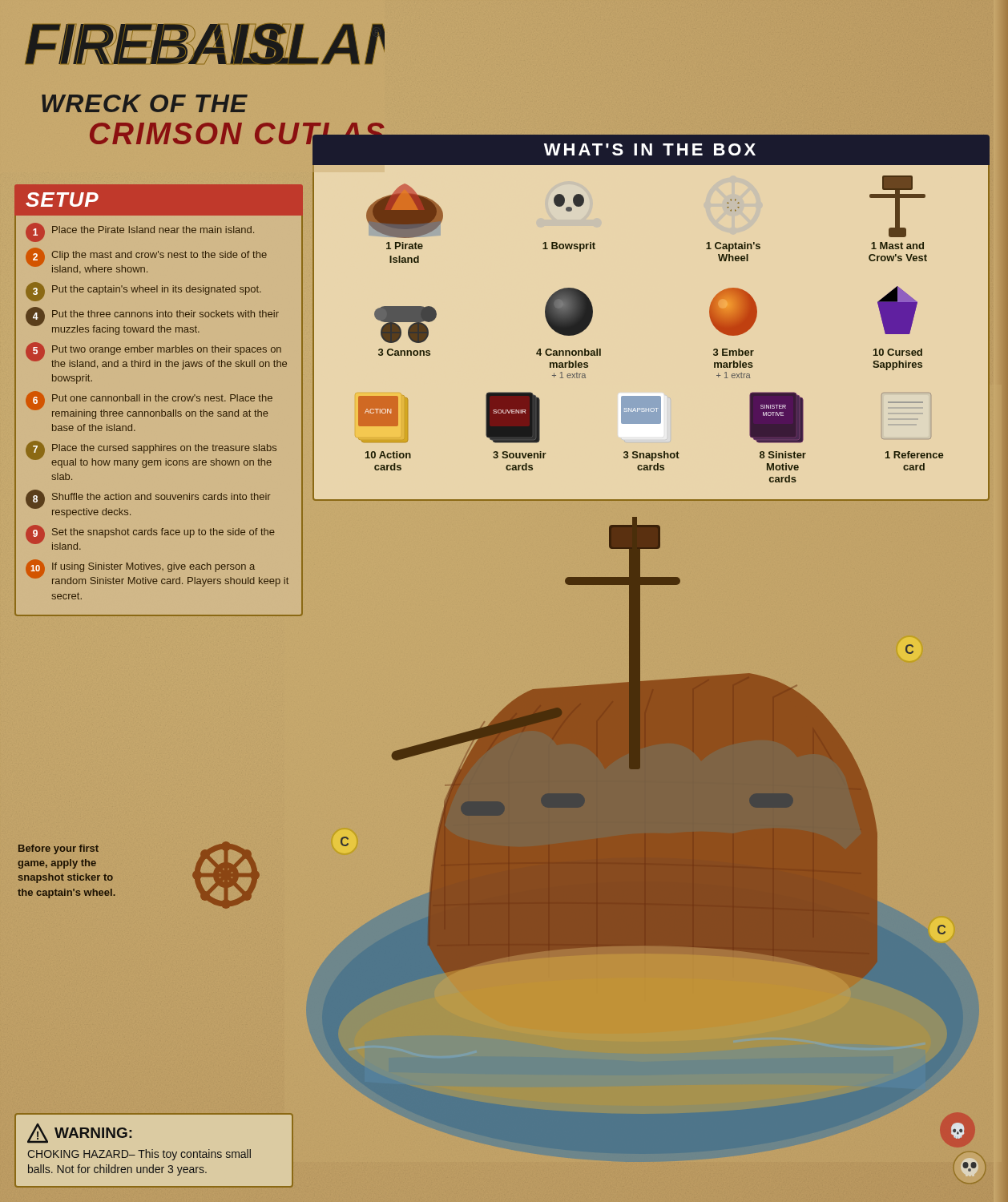
Task: Click a table
Action: 651,330
